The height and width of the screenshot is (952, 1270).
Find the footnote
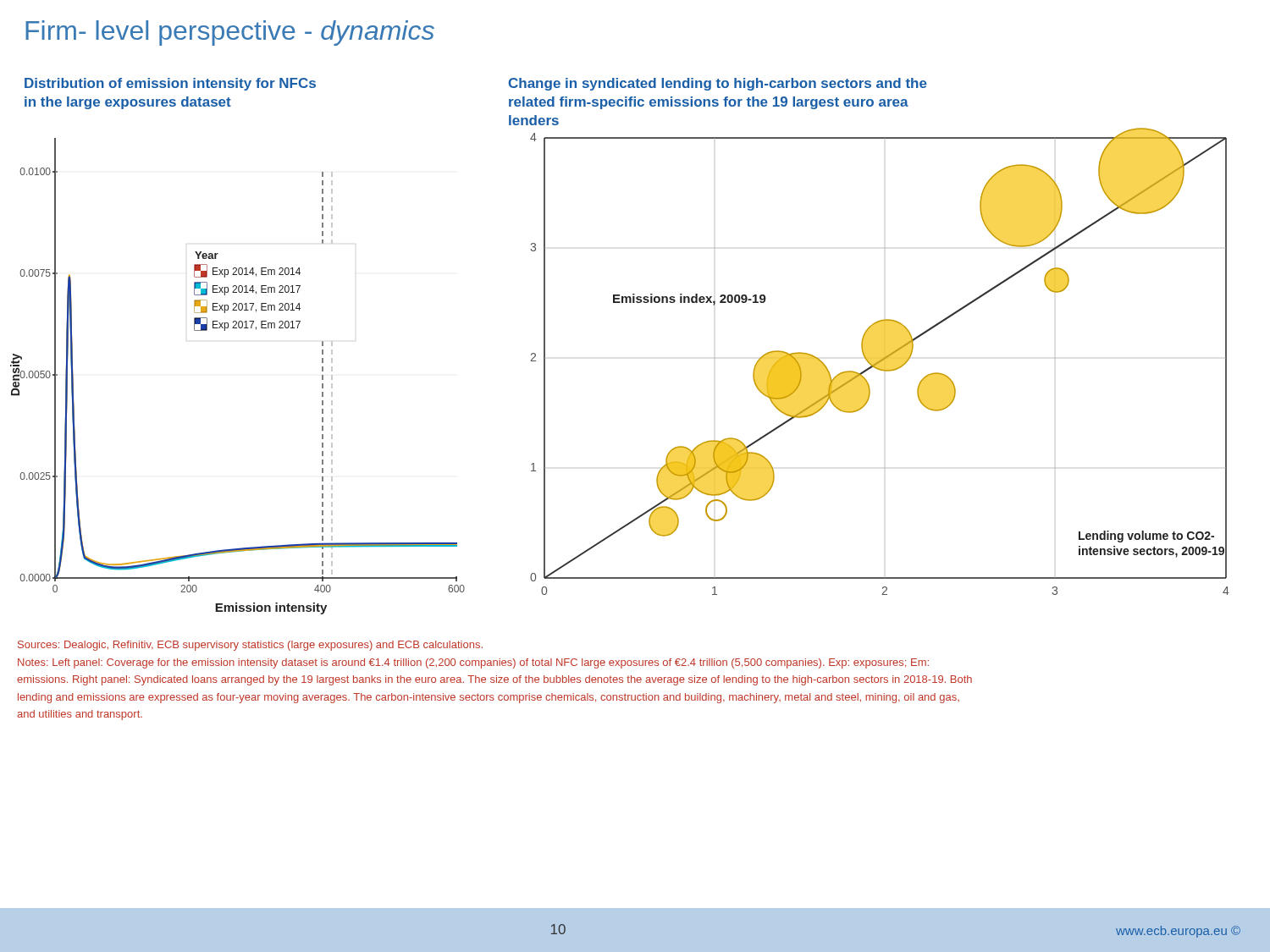pos(495,679)
